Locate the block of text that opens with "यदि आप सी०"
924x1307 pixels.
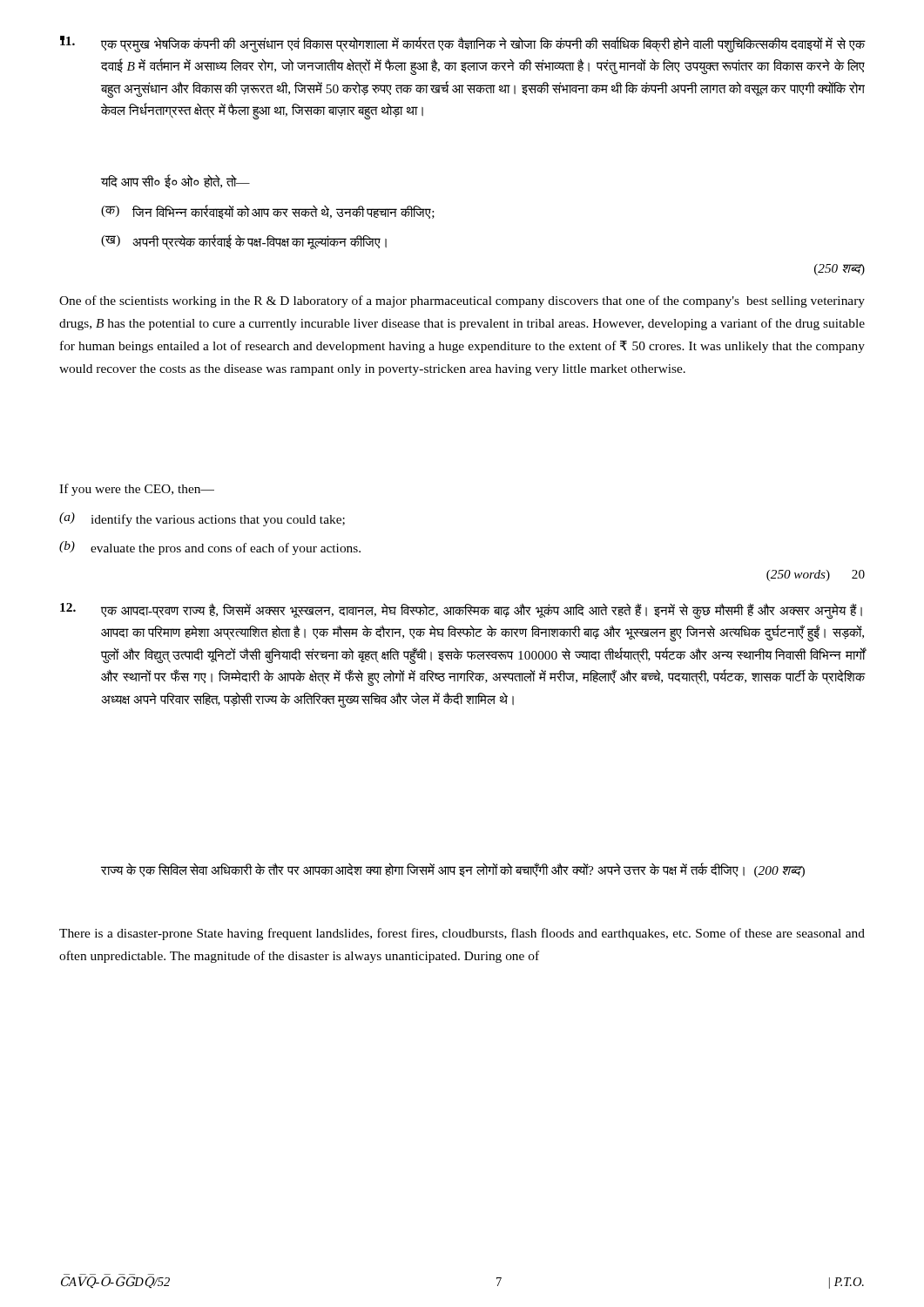(175, 182)
